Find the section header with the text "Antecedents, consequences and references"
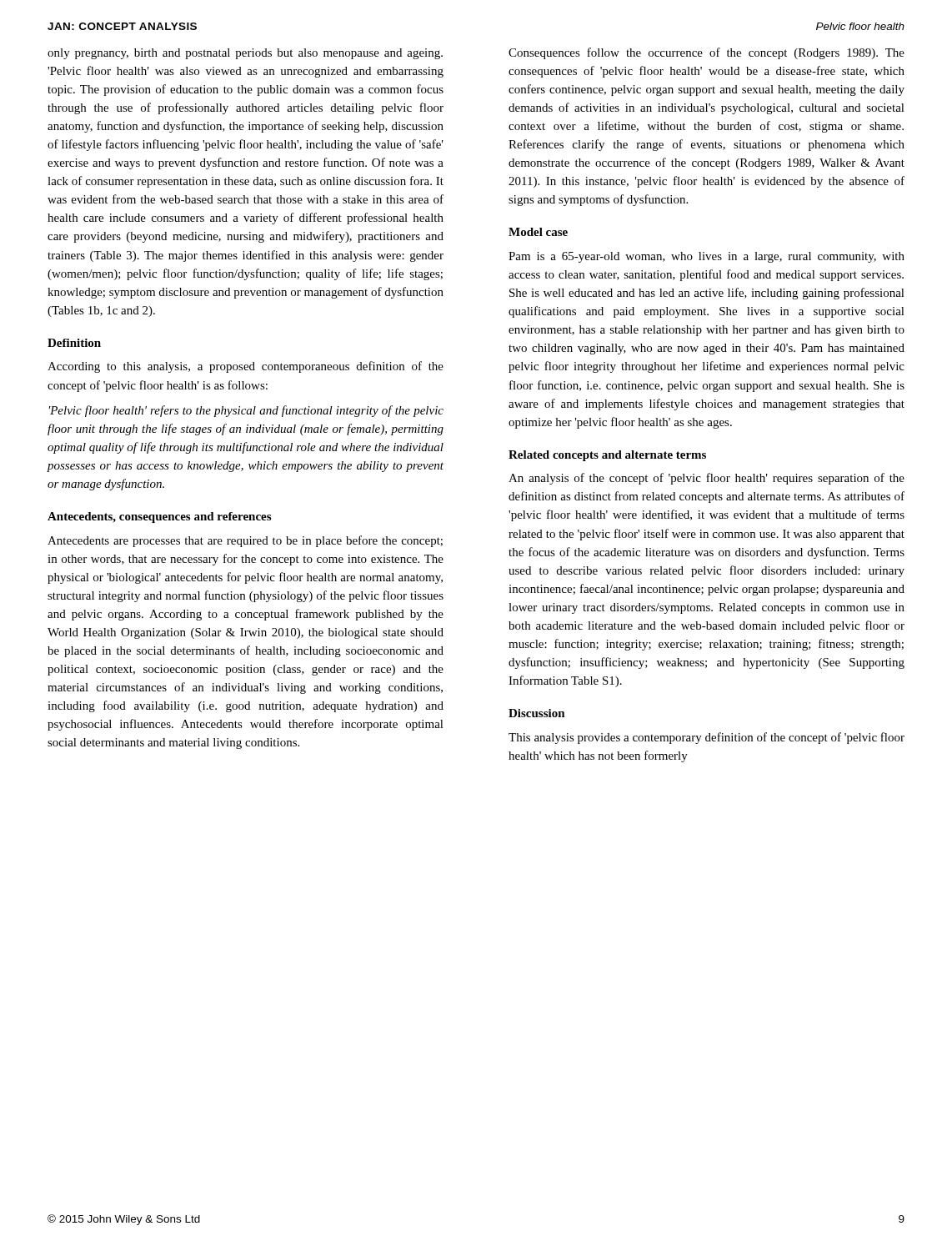The height and width of the screenshot is (1251, 952). pyautogui.click(x=159, y=516)
